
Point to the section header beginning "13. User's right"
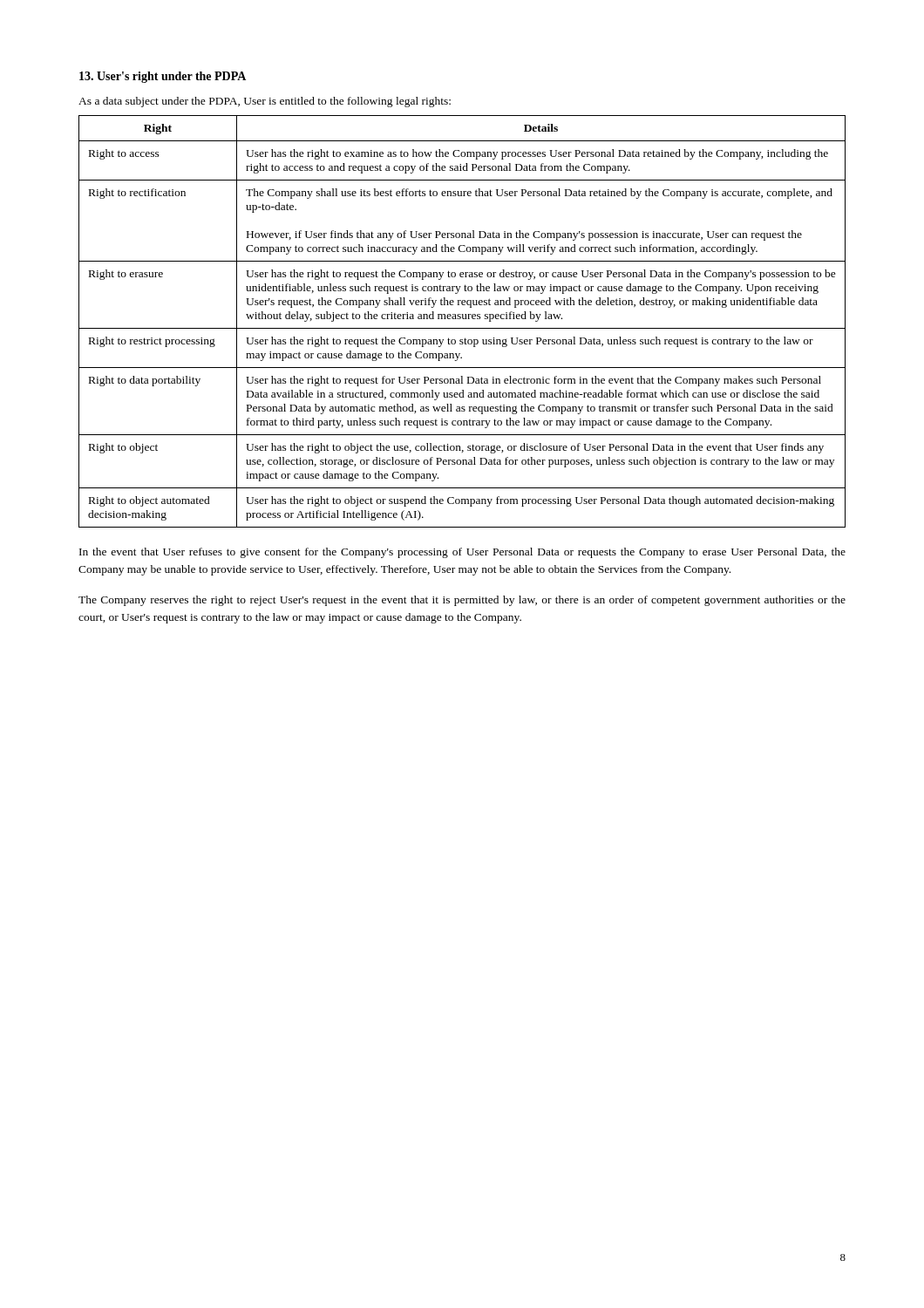pos(162,76)
